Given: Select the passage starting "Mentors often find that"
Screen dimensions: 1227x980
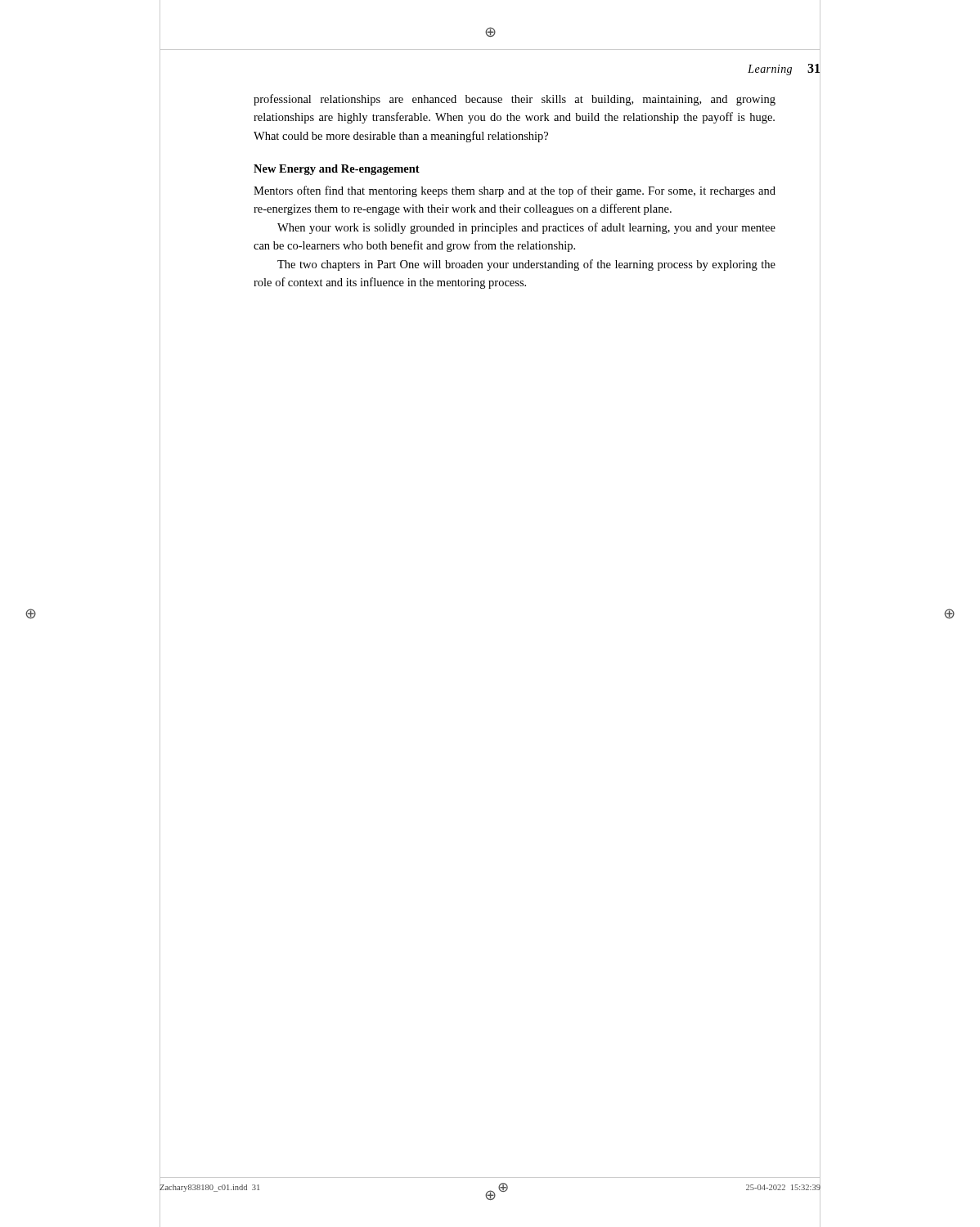Looking at the screenshot, I should [x=515, y=200].
